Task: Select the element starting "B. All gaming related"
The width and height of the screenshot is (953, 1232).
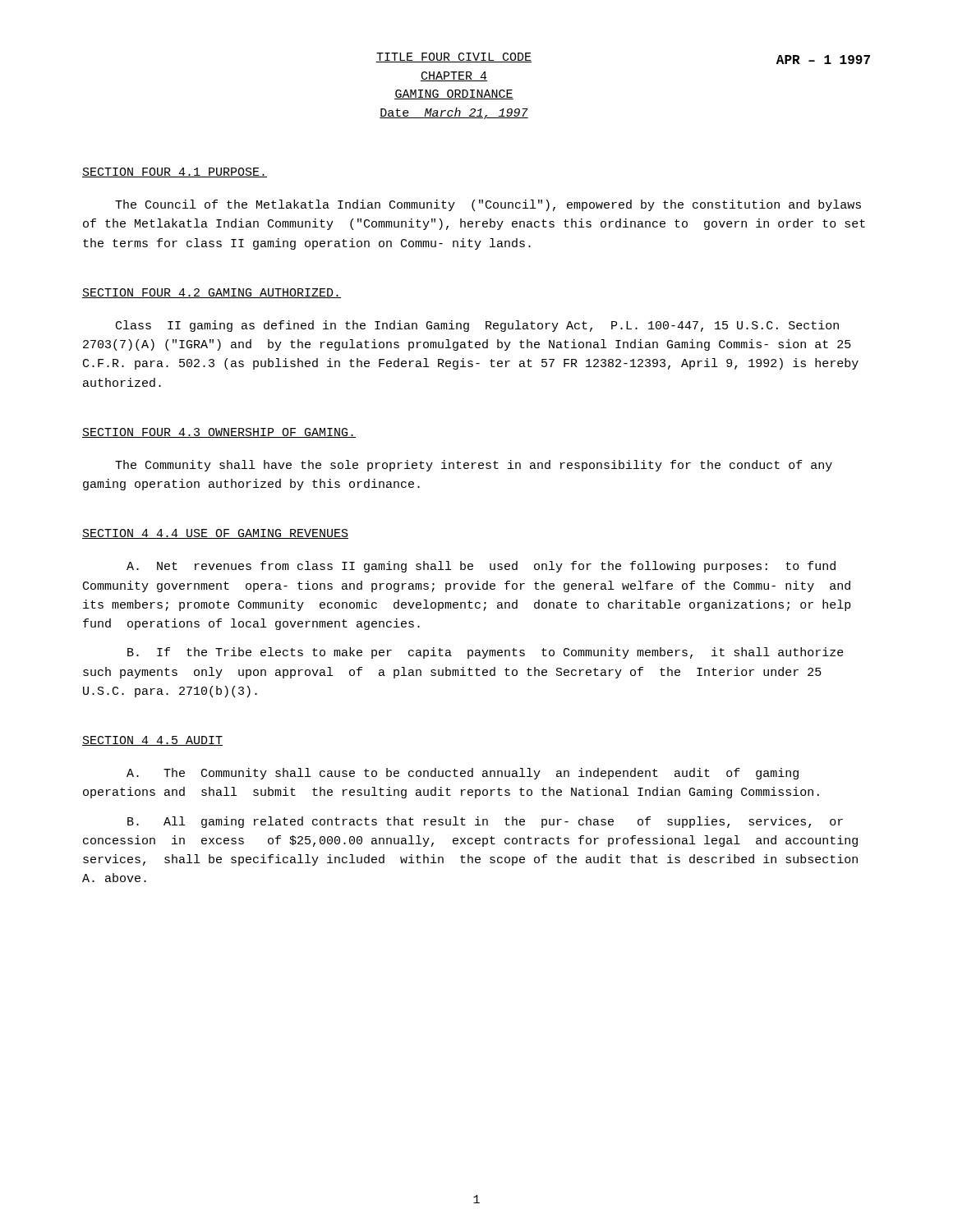Action: 474,851
